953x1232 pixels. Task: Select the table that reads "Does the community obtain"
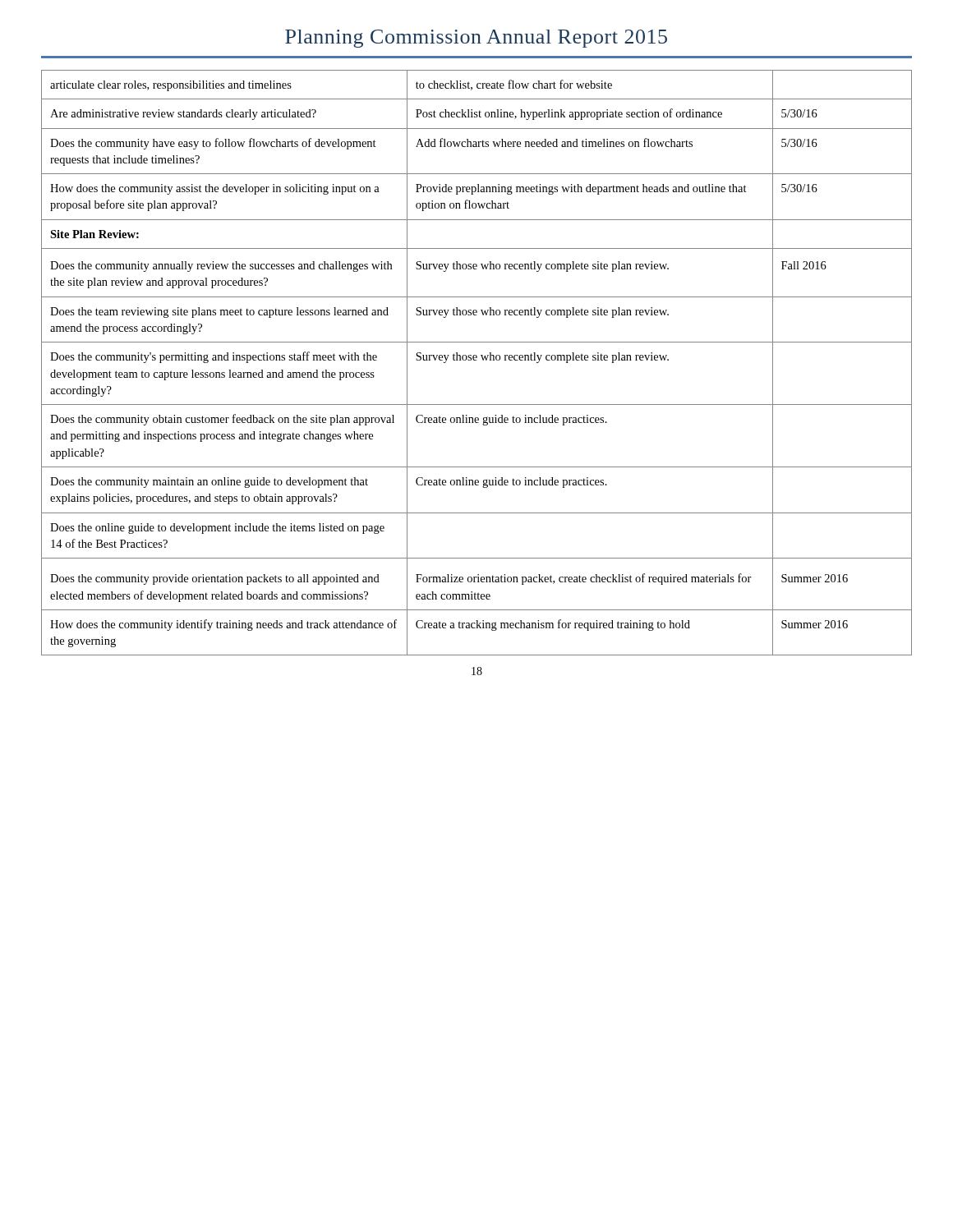point(476,363)
